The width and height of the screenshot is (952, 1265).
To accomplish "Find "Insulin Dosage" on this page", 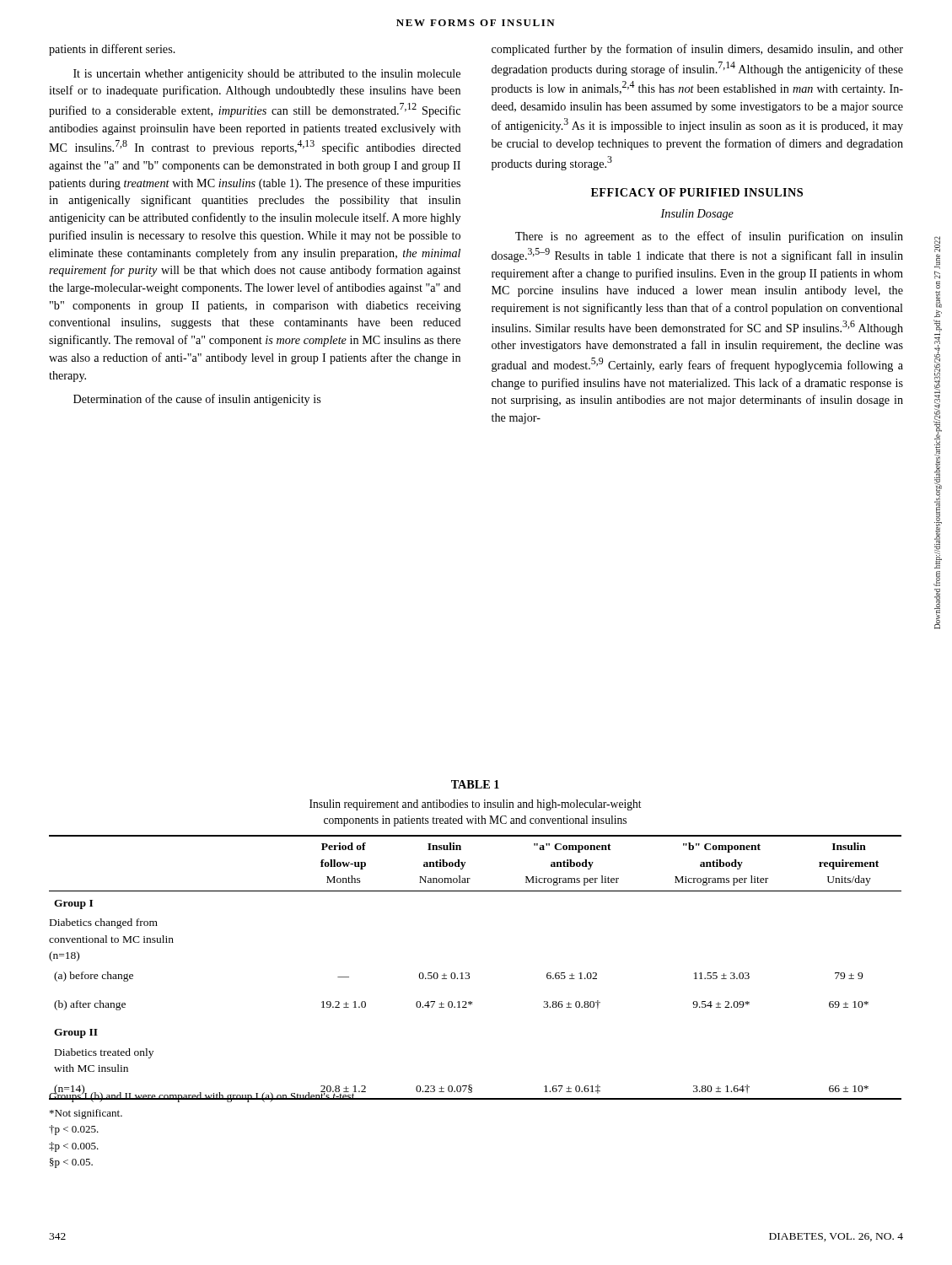I will (697, 213).
